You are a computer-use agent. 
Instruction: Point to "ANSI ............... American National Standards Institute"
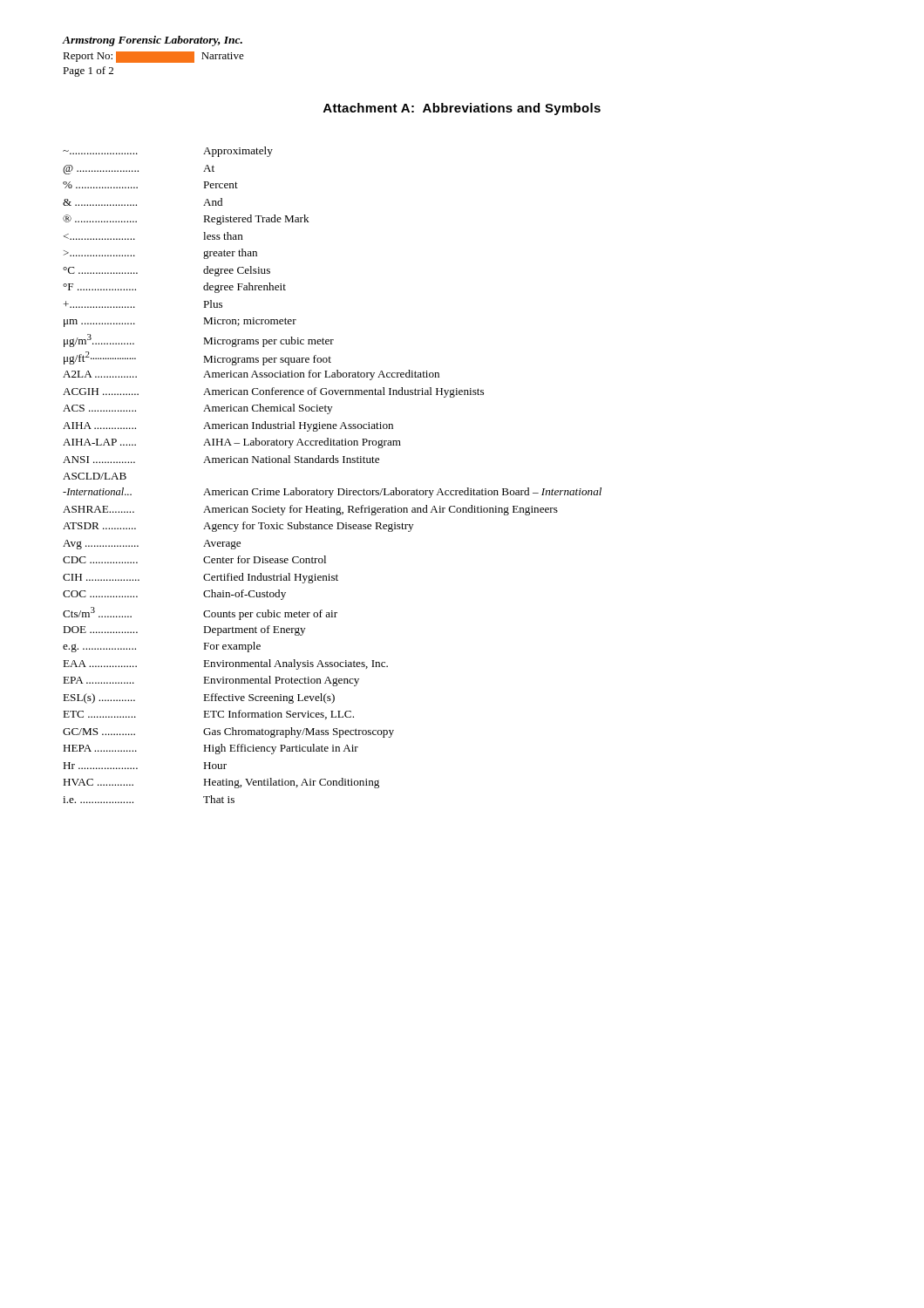[x=221, y=459]
